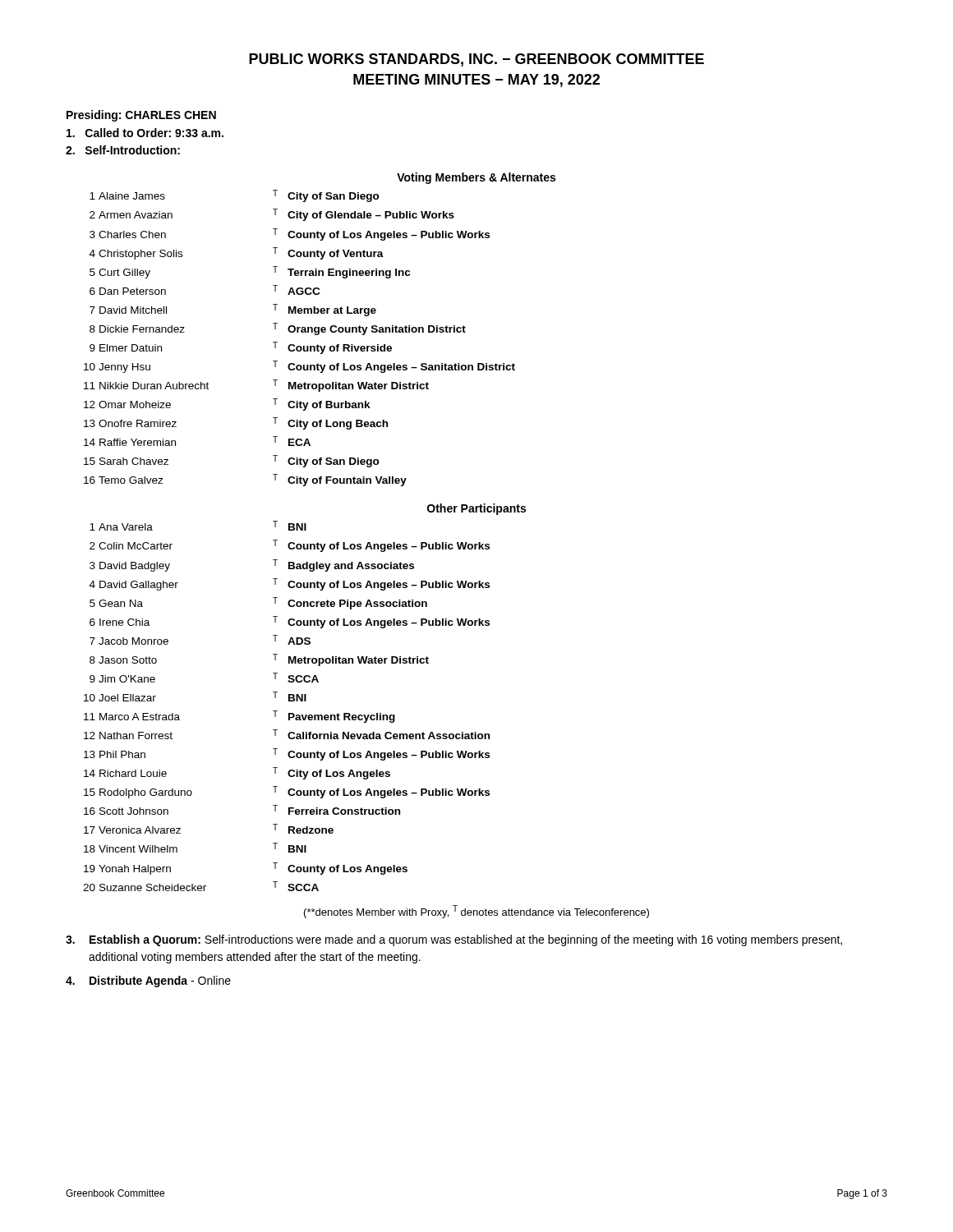The width and height of the screenshot is (953, 1232).
Task: Find the table that mentions "Irene Chia"
Action: (x=476, y=708)
